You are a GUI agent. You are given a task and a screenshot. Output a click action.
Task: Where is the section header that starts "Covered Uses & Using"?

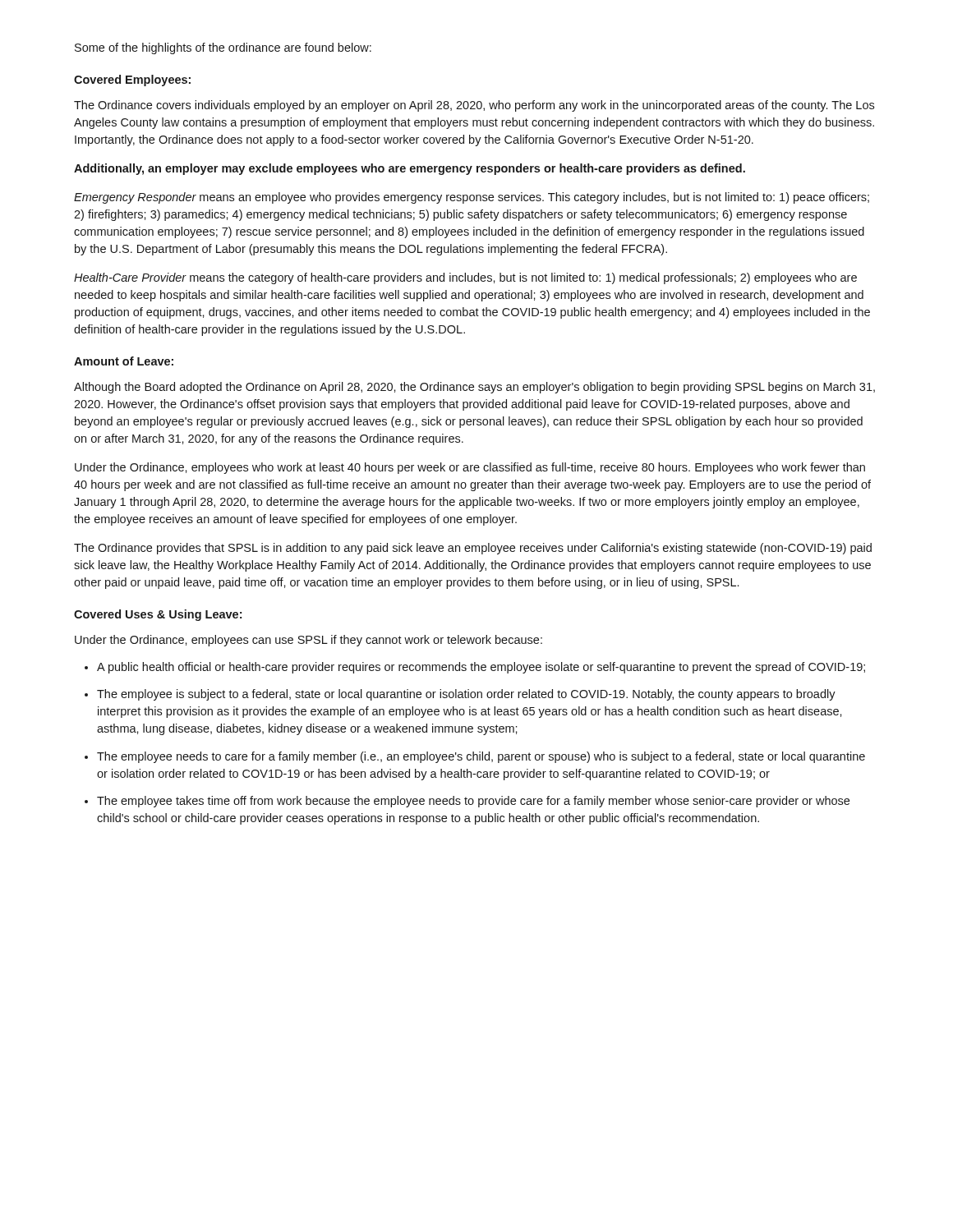[158, 615]
